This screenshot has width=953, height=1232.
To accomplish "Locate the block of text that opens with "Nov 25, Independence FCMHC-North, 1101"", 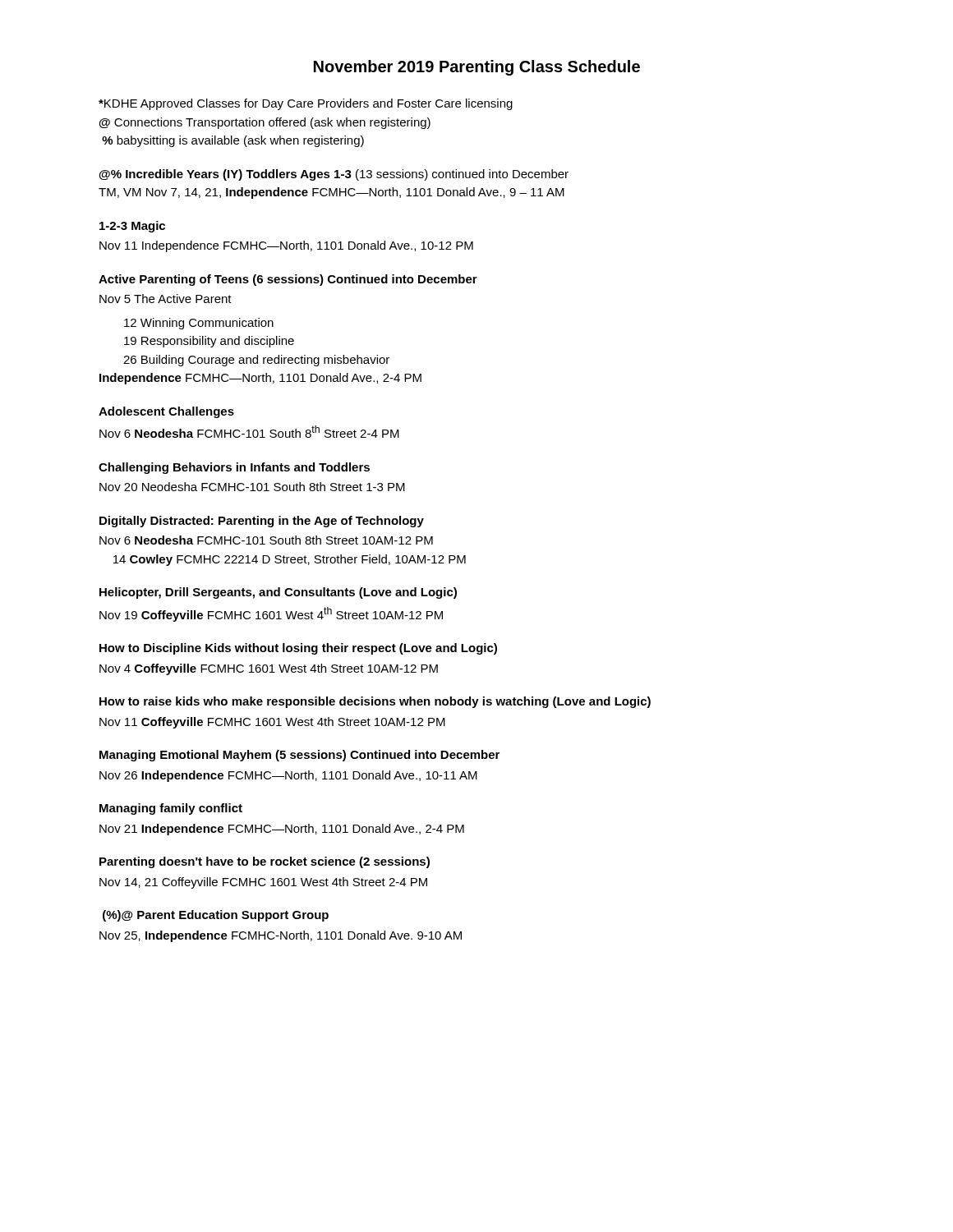I will pyautogui.click(x=281, y=935).
